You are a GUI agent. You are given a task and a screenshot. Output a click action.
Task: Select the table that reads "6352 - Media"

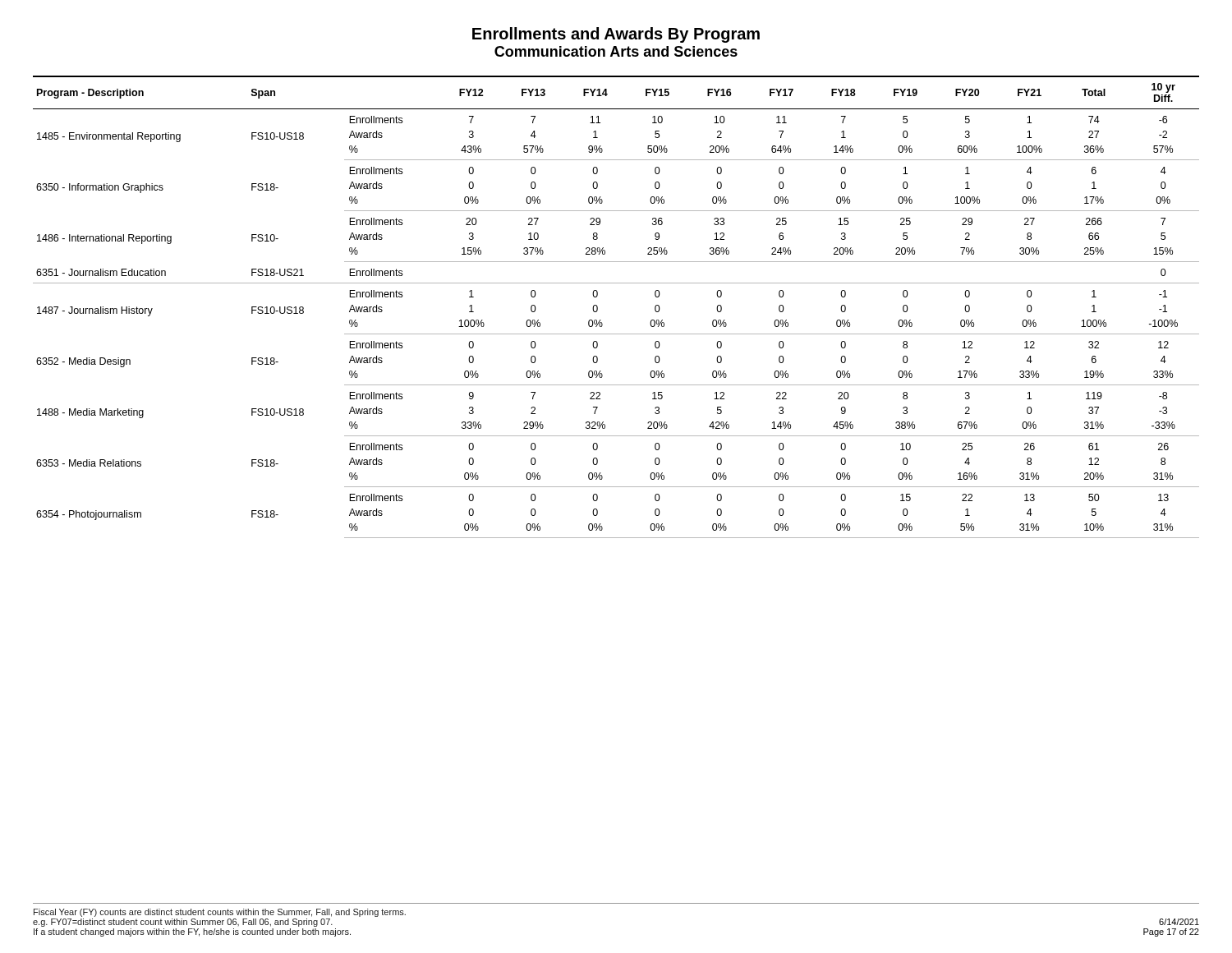(616, 307)
